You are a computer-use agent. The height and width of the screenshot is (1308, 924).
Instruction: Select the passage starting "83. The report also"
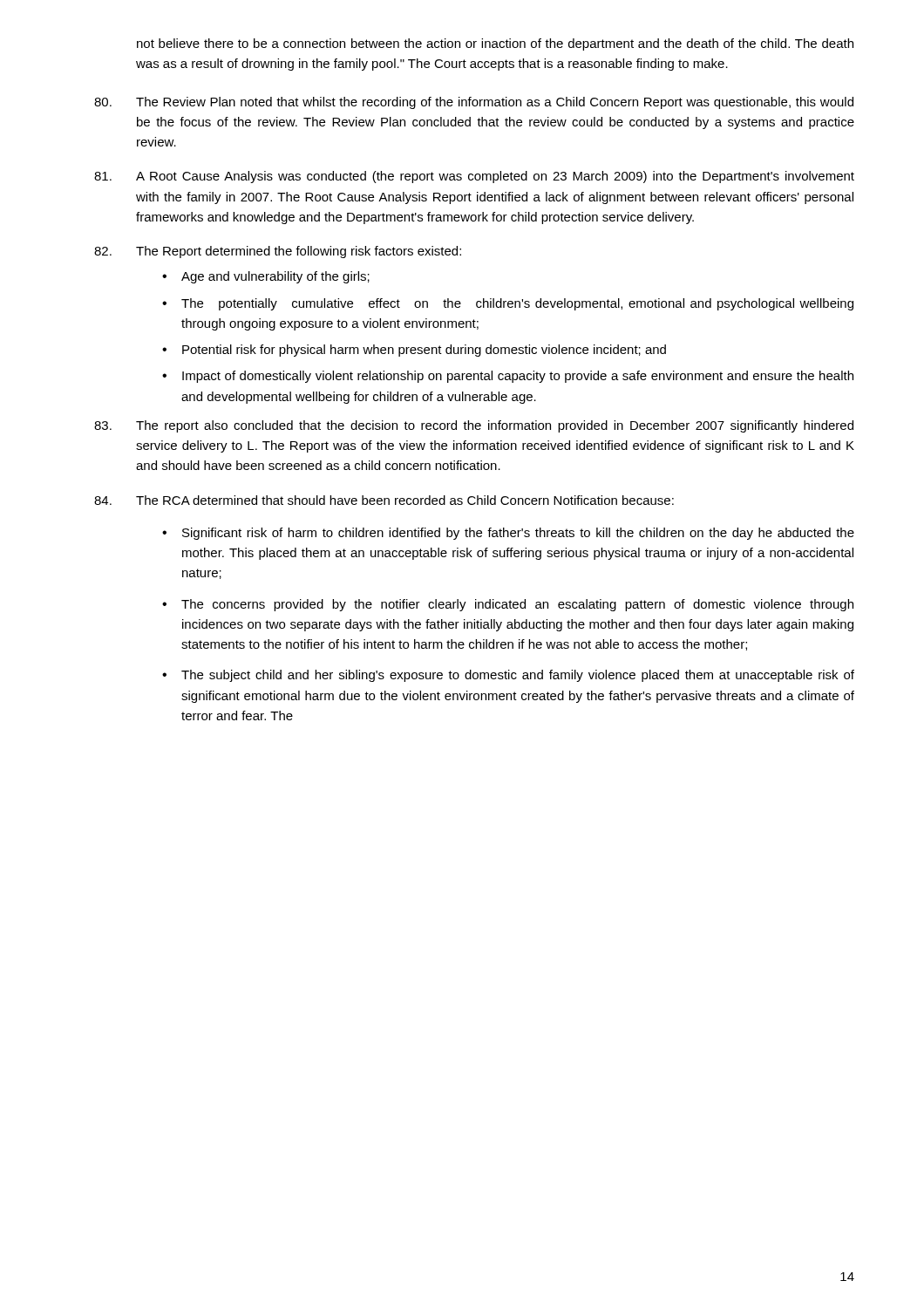click(x=474, y=445)
